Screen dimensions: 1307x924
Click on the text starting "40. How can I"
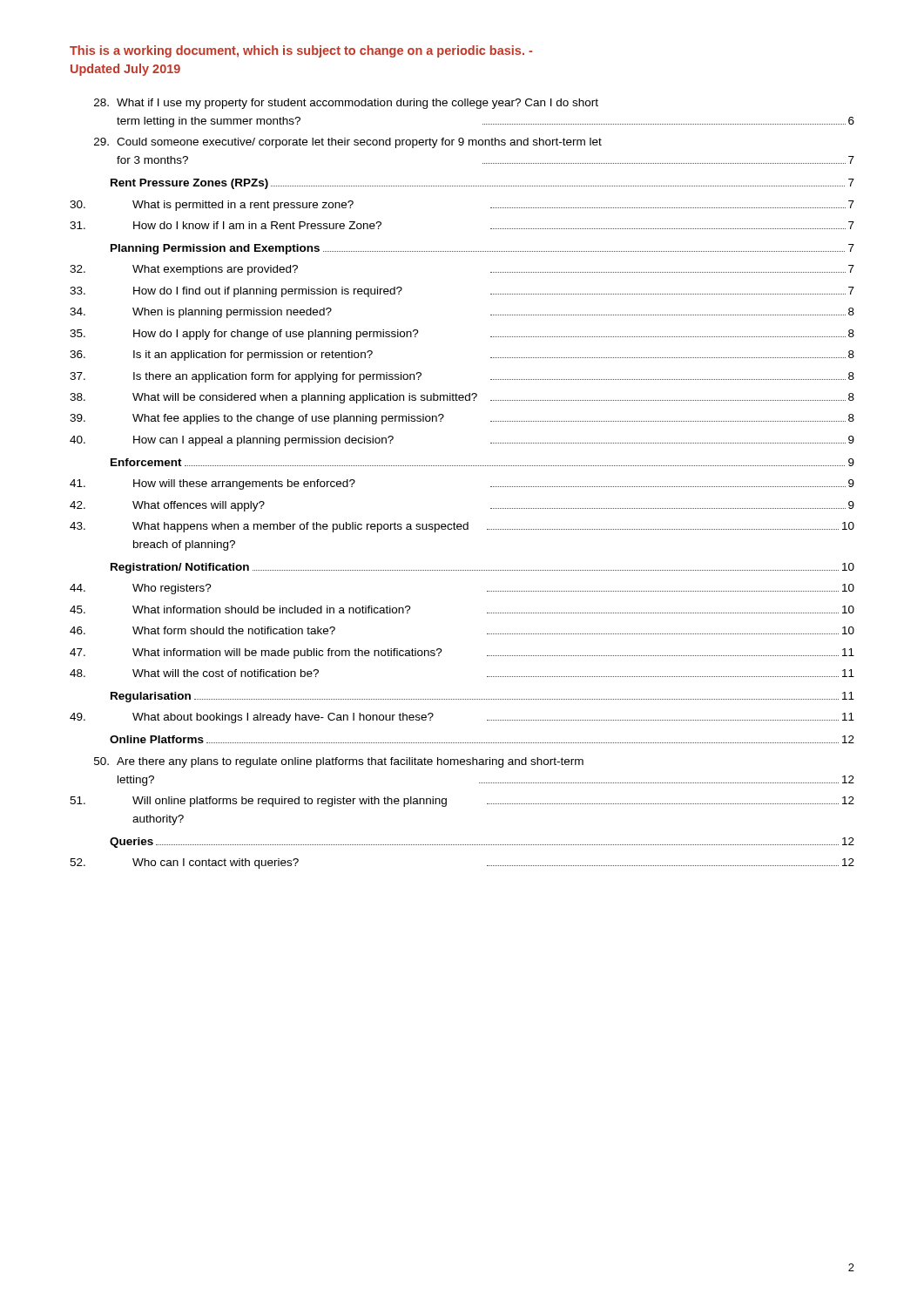tap(81, 442)
